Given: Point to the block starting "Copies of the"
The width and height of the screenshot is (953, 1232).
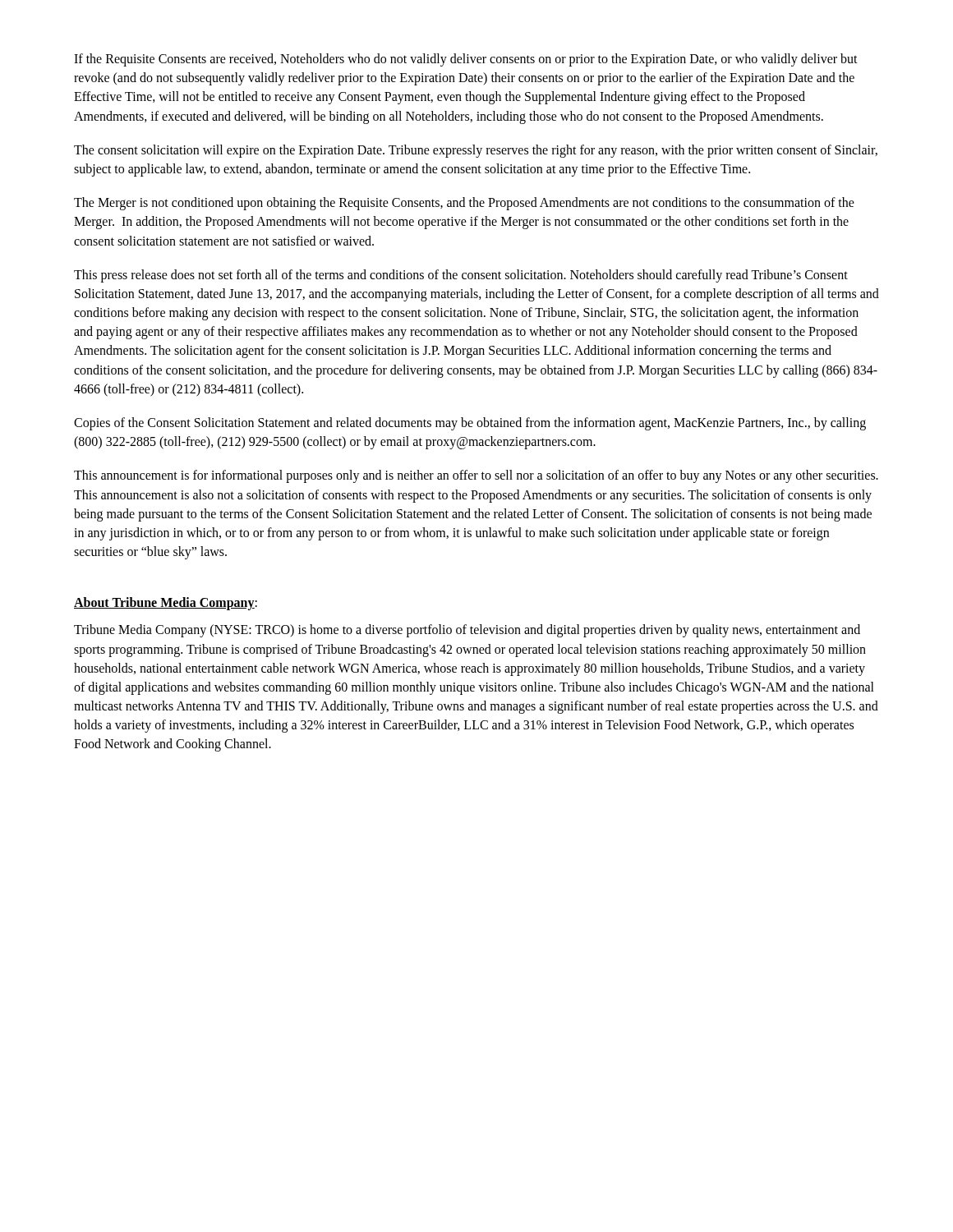Looking at the screenshot, I should click(470, 432).
